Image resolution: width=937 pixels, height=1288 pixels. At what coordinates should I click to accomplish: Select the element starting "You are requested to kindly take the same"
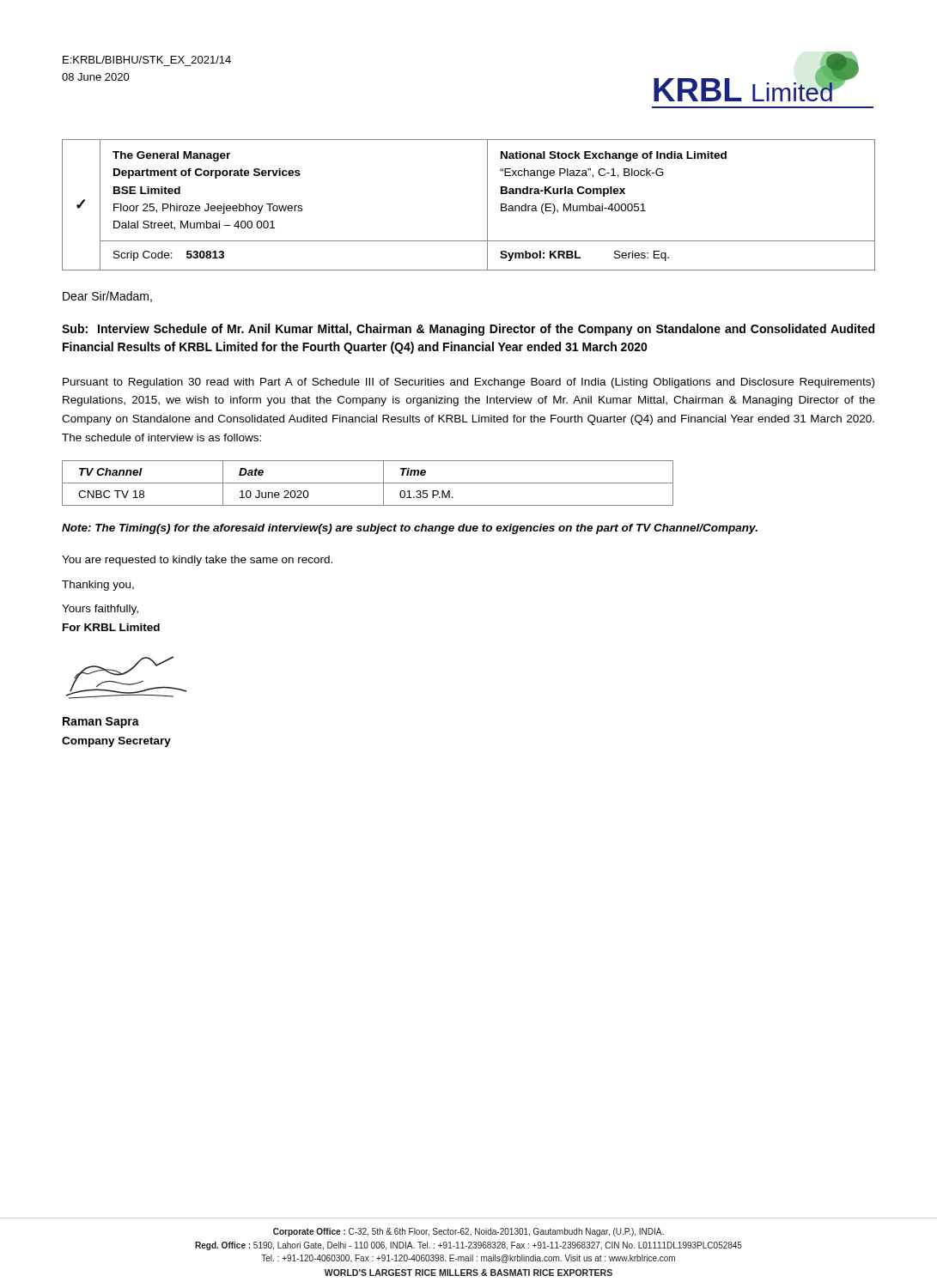coord(198,560)
